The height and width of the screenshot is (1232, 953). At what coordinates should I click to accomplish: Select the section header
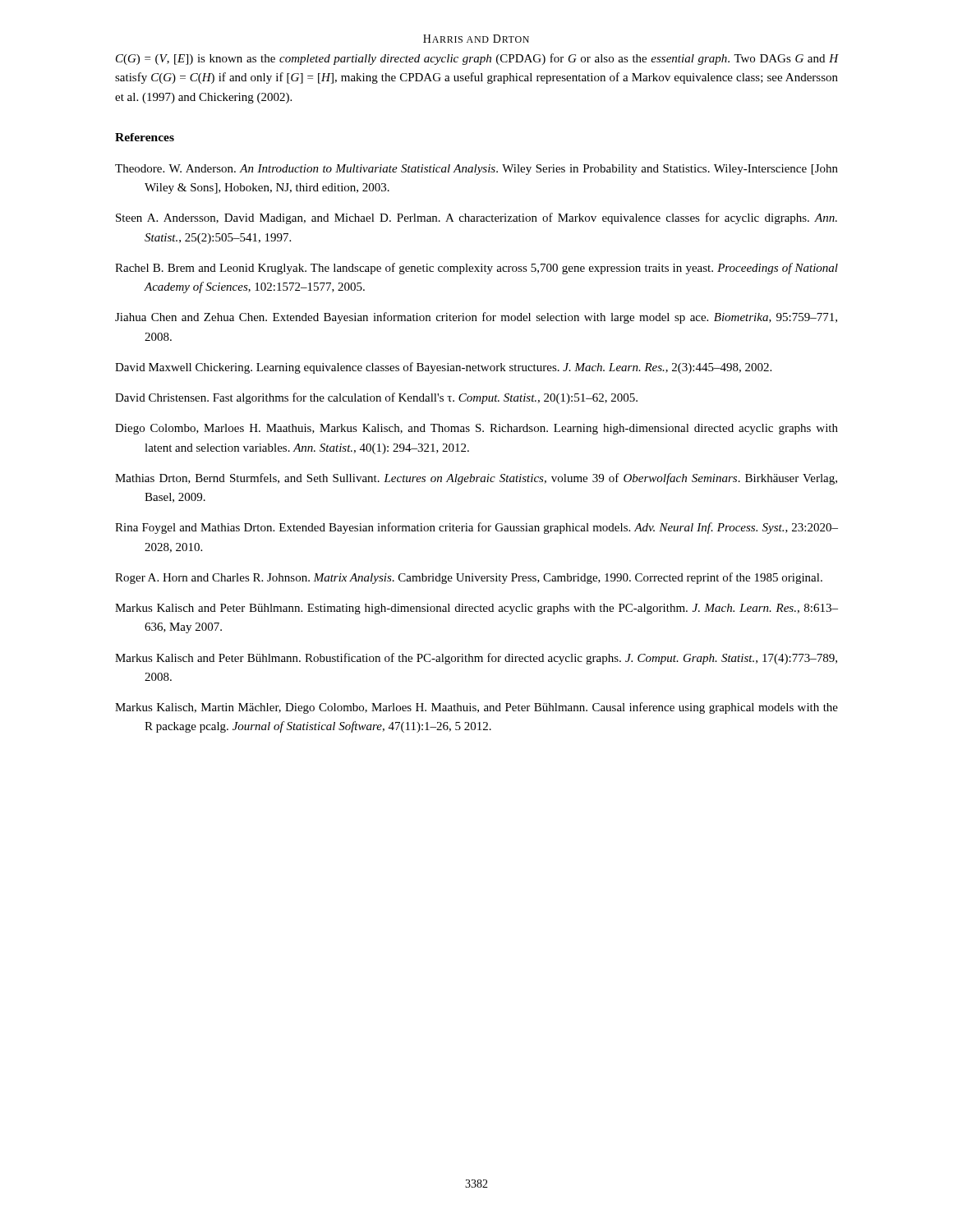pyautogui.click(x=145, y=137)
